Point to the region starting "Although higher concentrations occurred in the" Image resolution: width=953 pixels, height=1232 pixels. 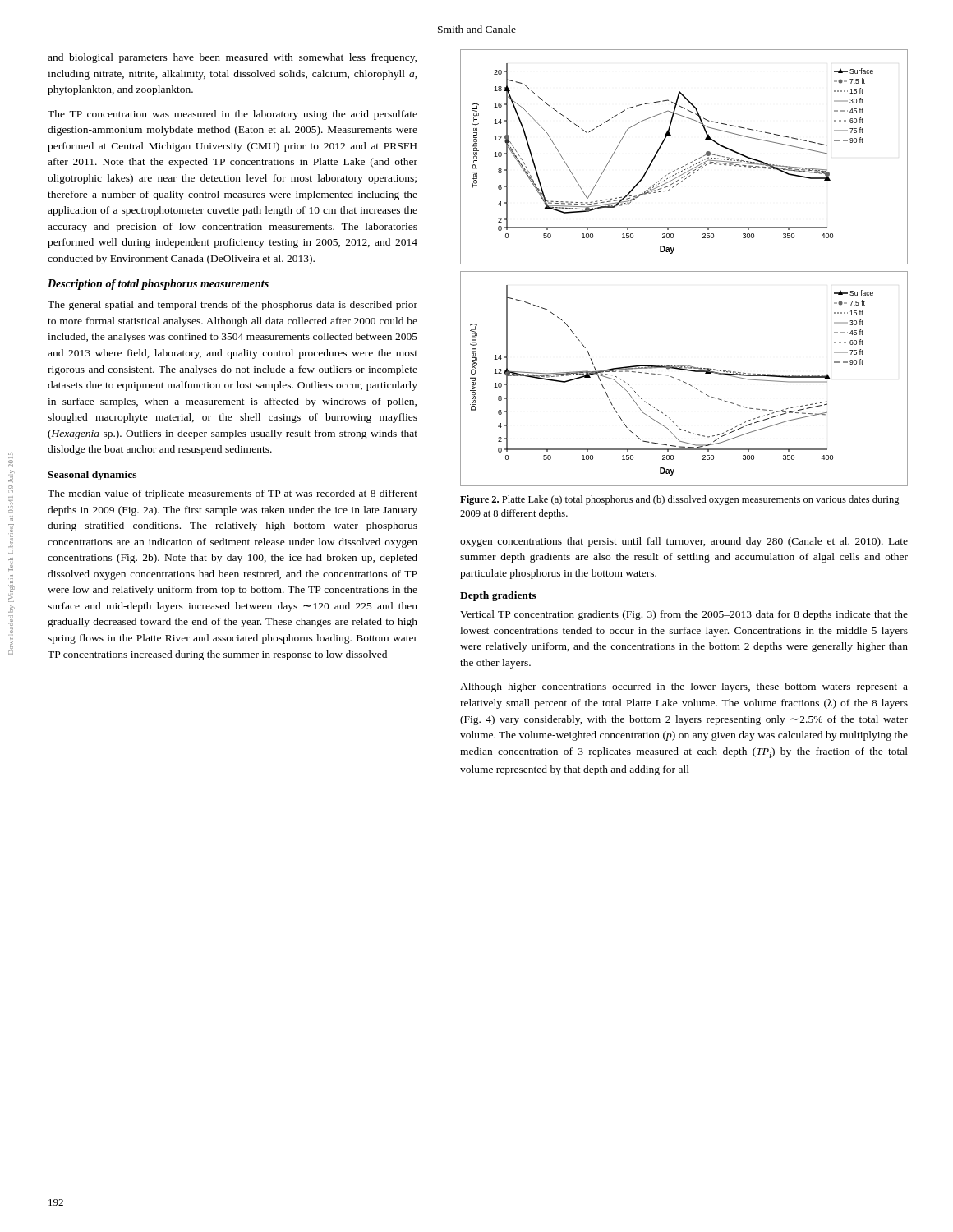pos(684,728)
